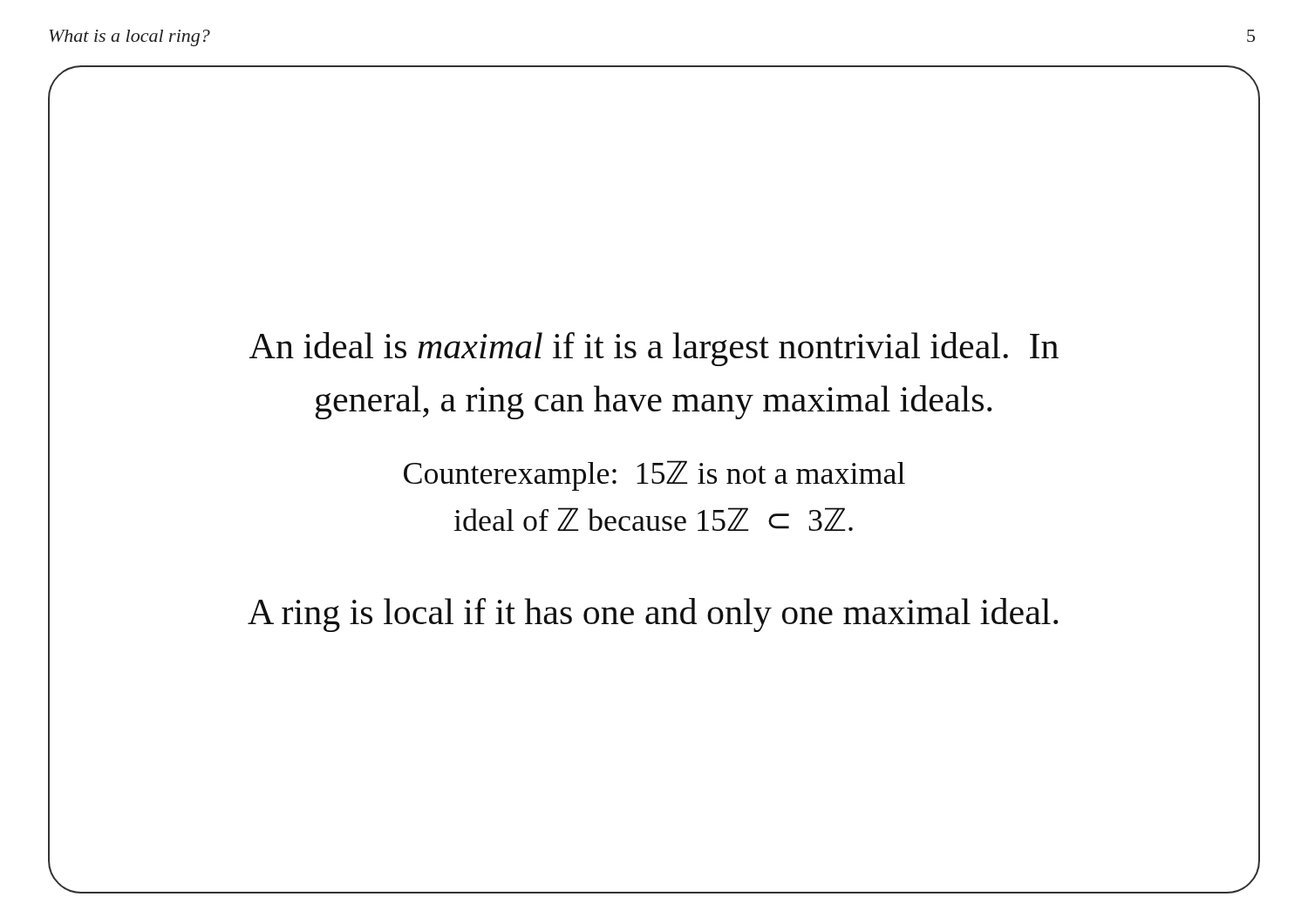Locate the block of text that opens with "Counterexample: 15ℤ is not a maximal"
Screen dimensions: 924x1308
tap(654, 497)
